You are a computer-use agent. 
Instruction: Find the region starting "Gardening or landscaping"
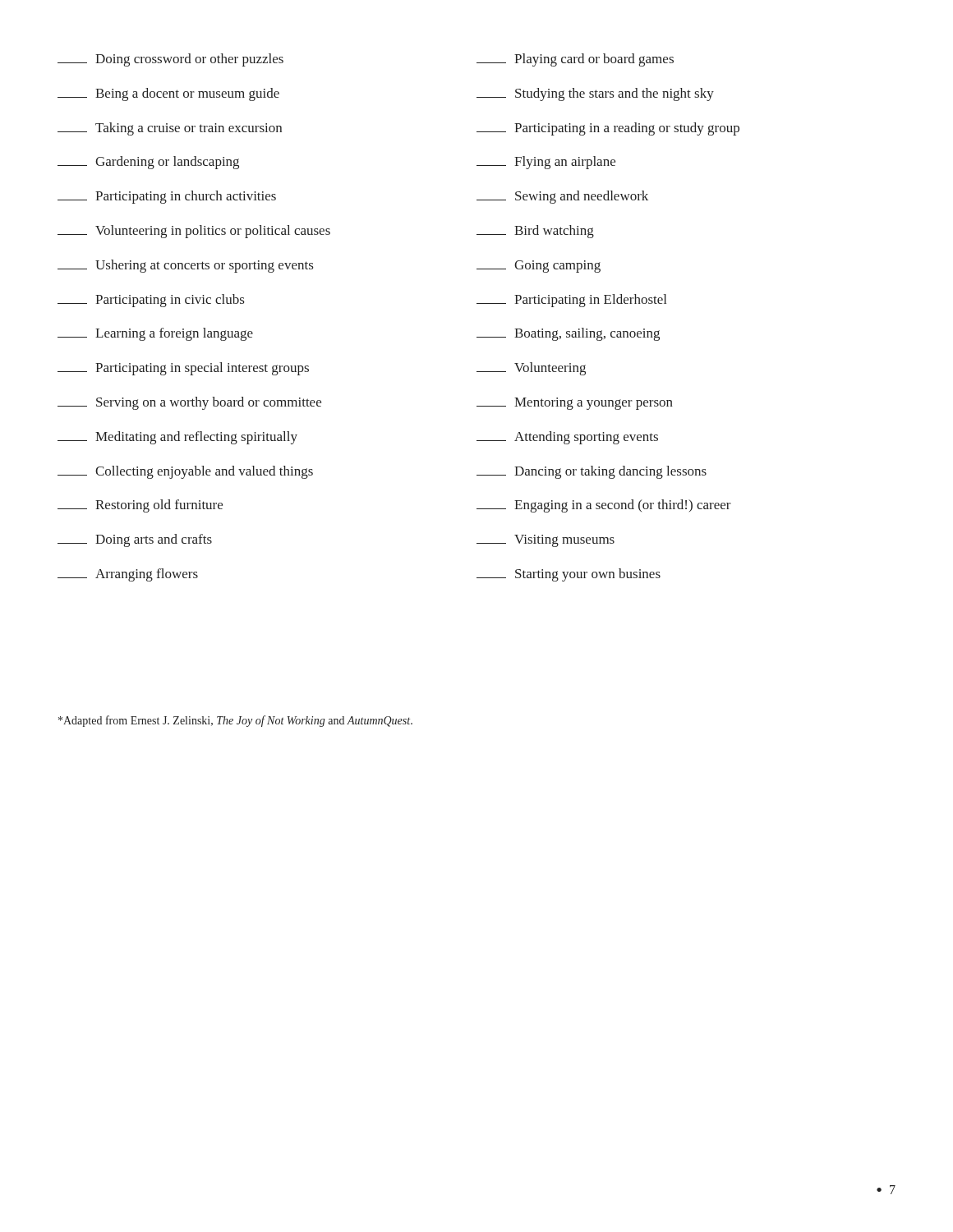click(149, 162)
